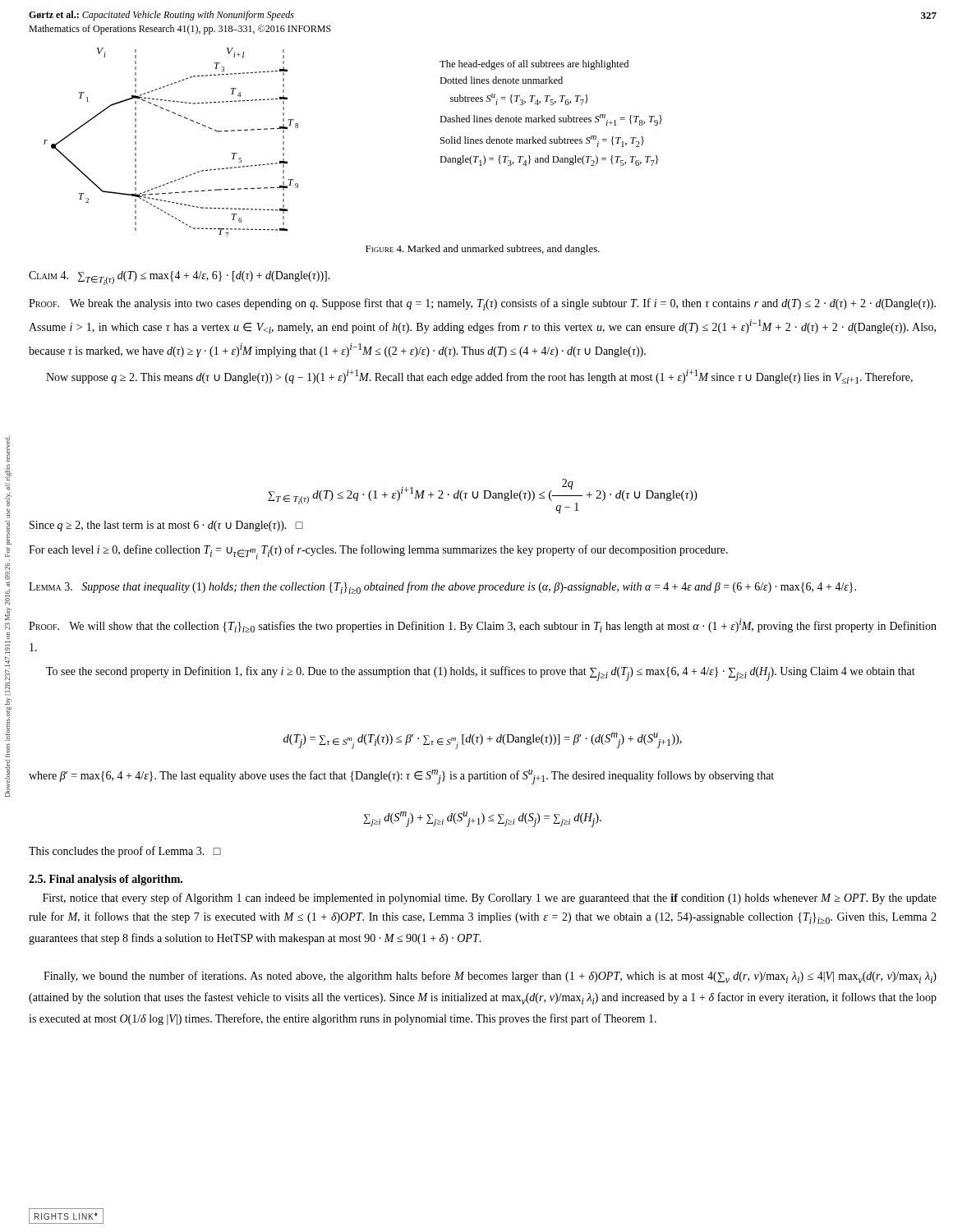Click on the text starting "This concludes the proof"
This screenshot has height=1232, width=953.
pos(125,851)
